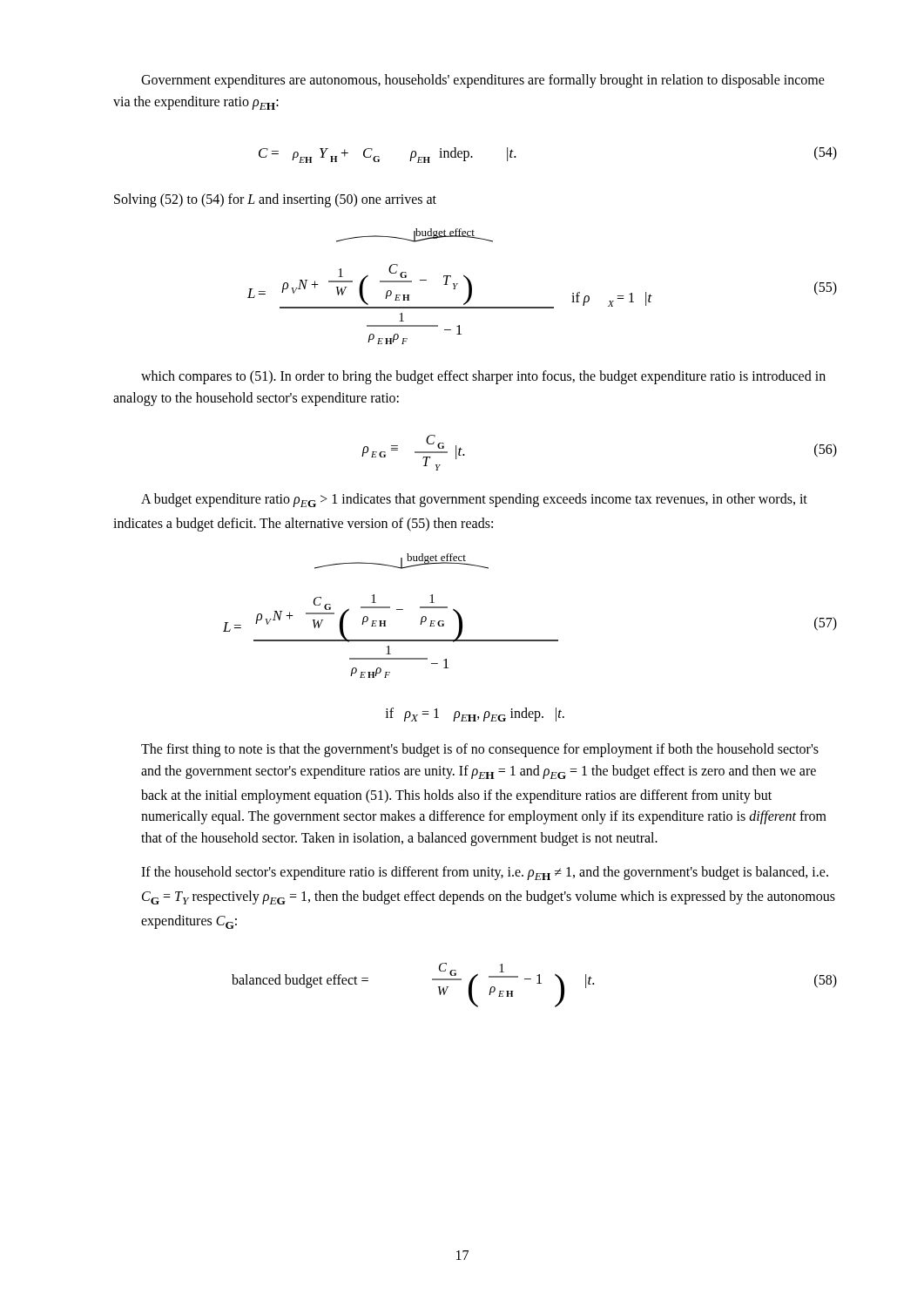
Task: Point to the block beginning "Solving (52) to (54)"
Action: (x=275, y=199)
